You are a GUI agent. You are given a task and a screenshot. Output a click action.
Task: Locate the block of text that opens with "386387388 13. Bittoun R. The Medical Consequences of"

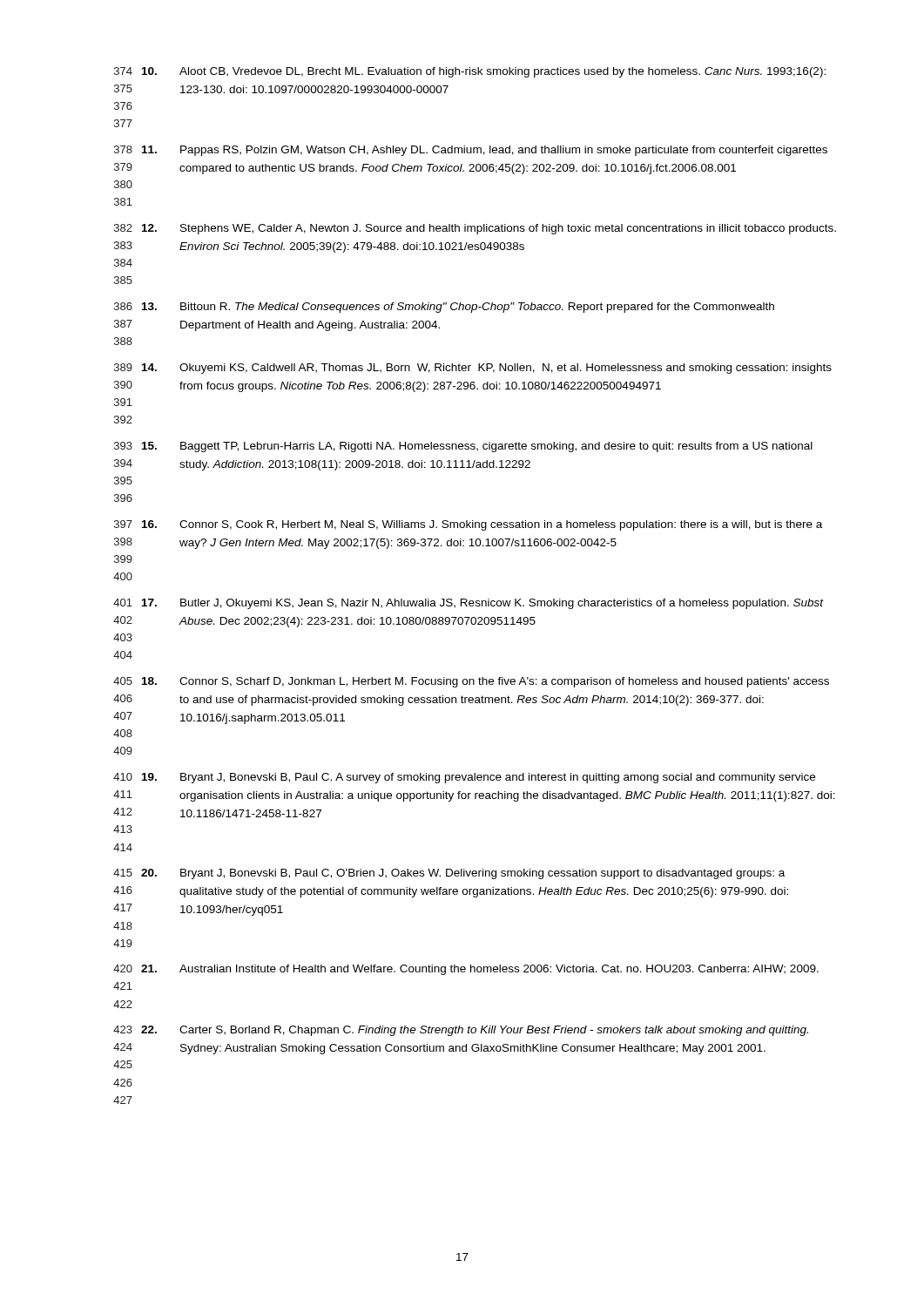pos(444,308)
